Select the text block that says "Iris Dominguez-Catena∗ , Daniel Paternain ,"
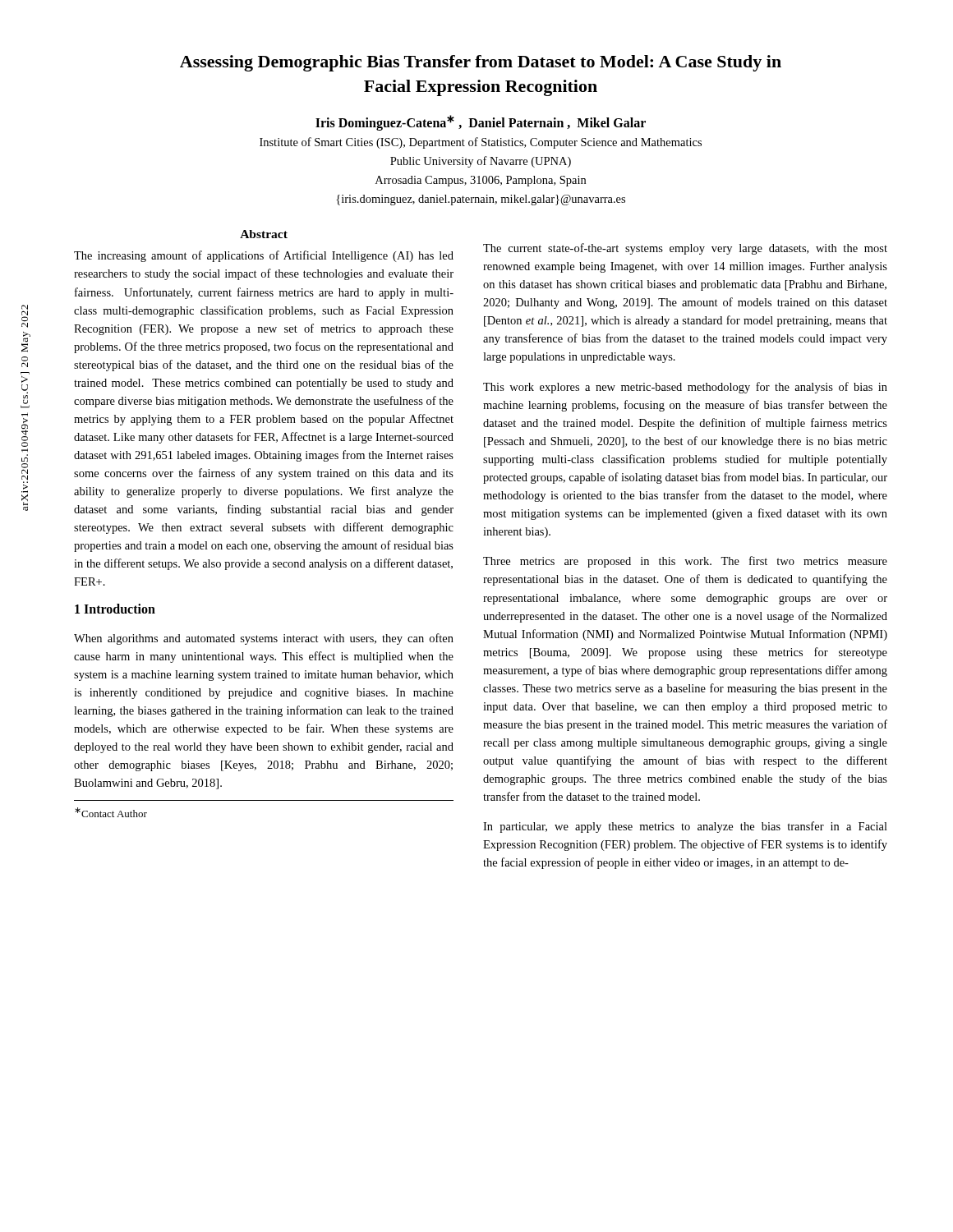 pyautogui.click(x=481, y=161)
